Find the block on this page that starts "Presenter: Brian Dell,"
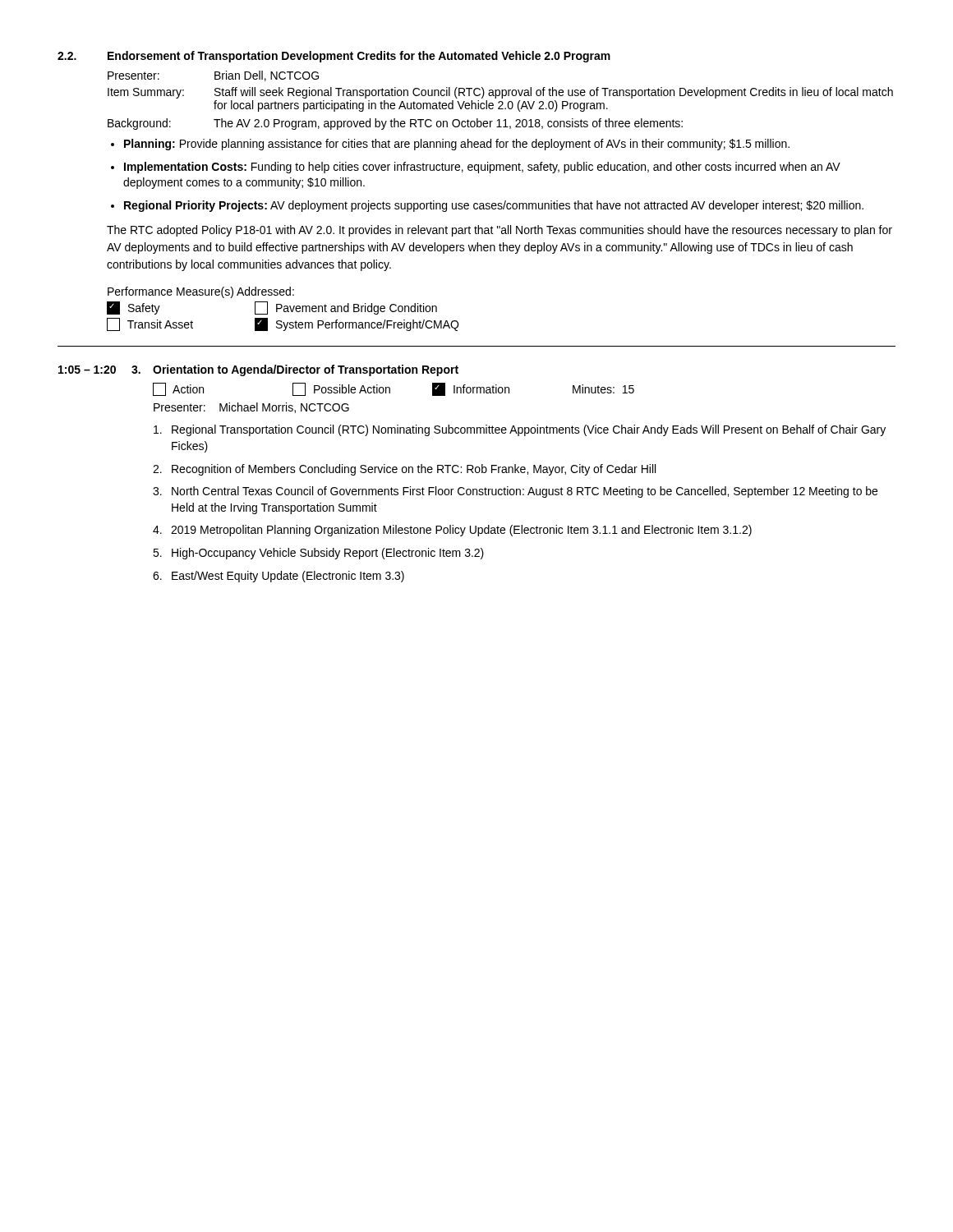The height and width of the screenshot is (1232, 953). click(x=213, y=76)
